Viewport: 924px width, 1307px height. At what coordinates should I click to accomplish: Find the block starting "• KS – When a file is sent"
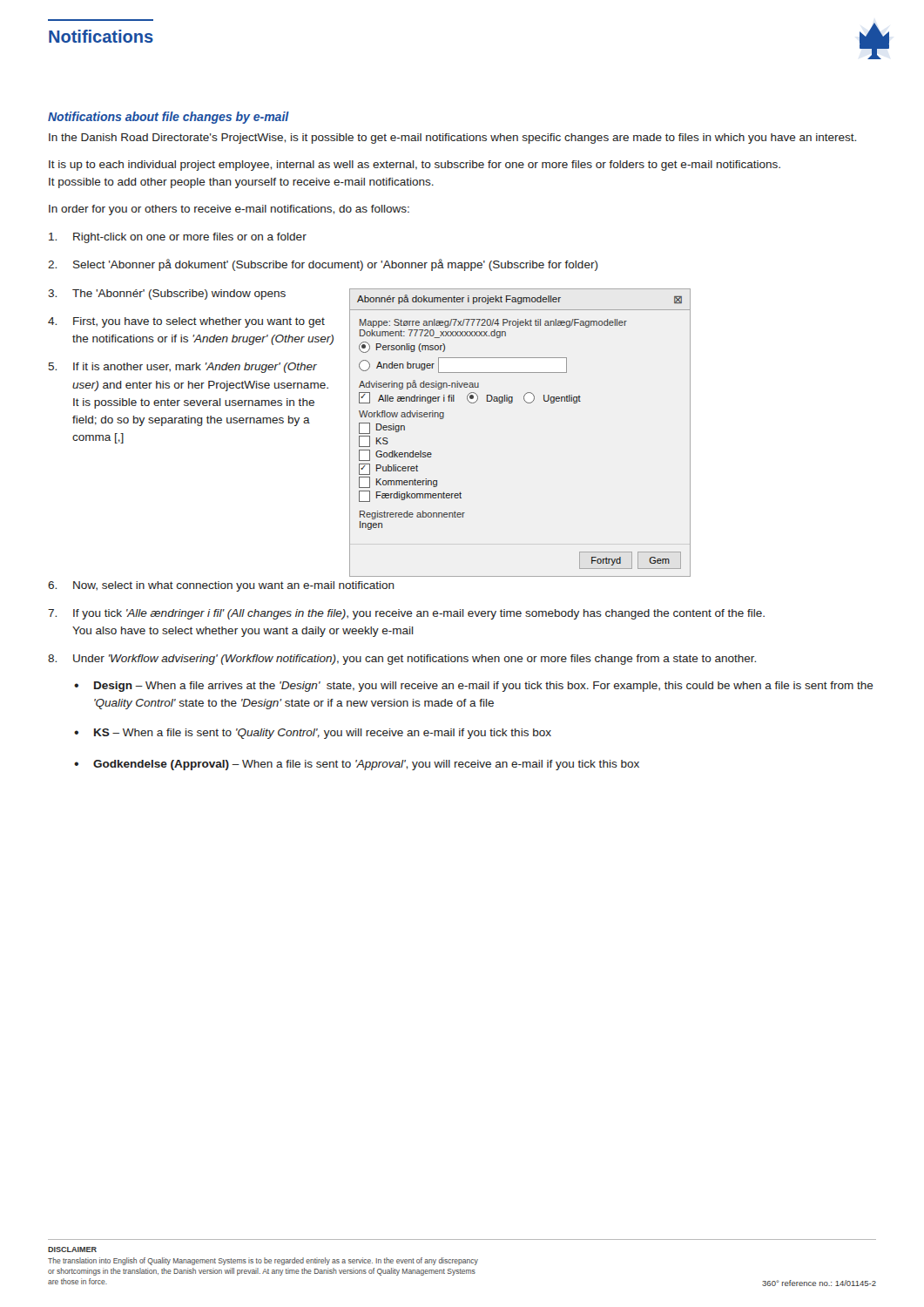(x=313, y=734)
